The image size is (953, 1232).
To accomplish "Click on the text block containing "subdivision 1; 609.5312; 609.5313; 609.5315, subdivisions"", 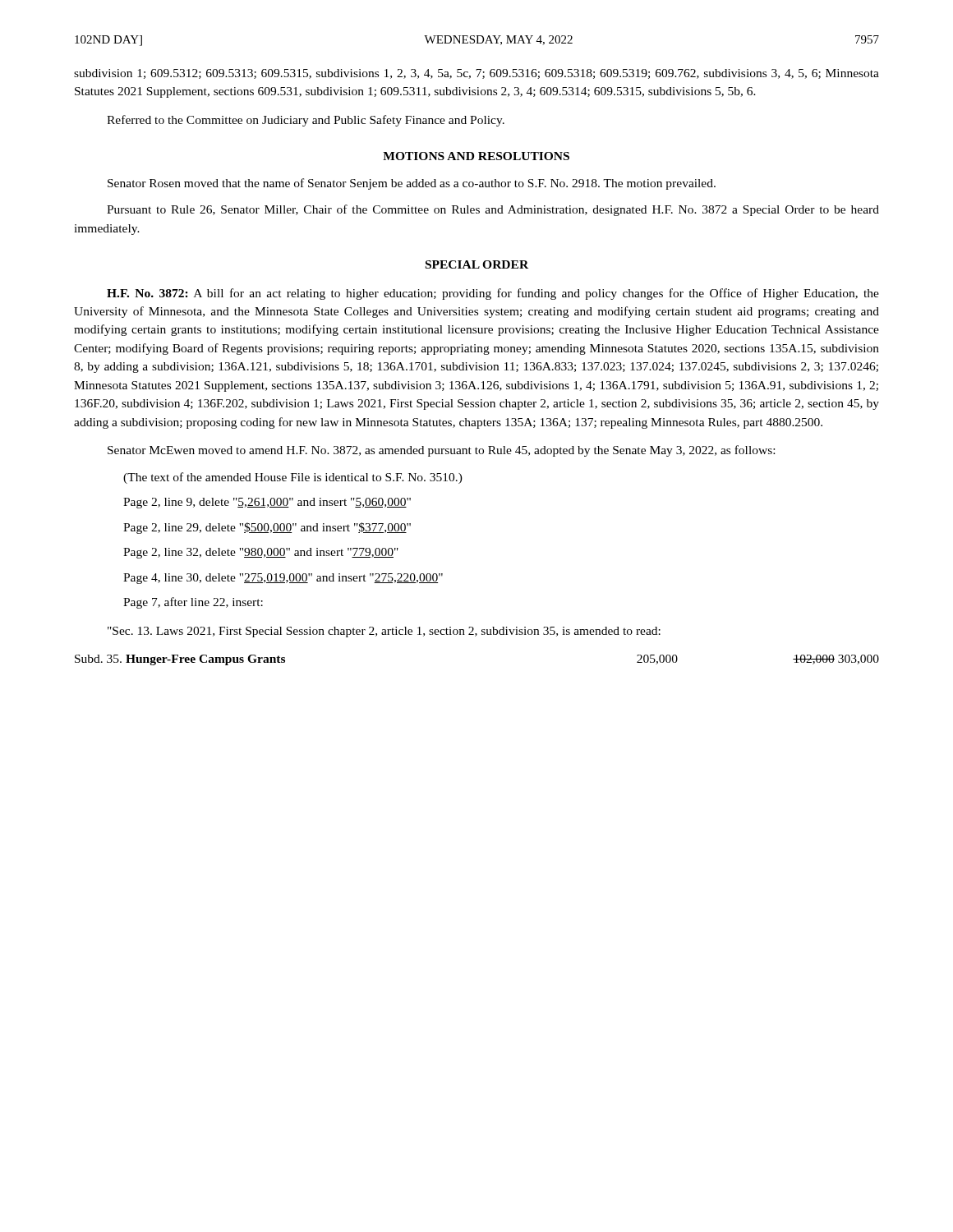I will tap(476, 82).
